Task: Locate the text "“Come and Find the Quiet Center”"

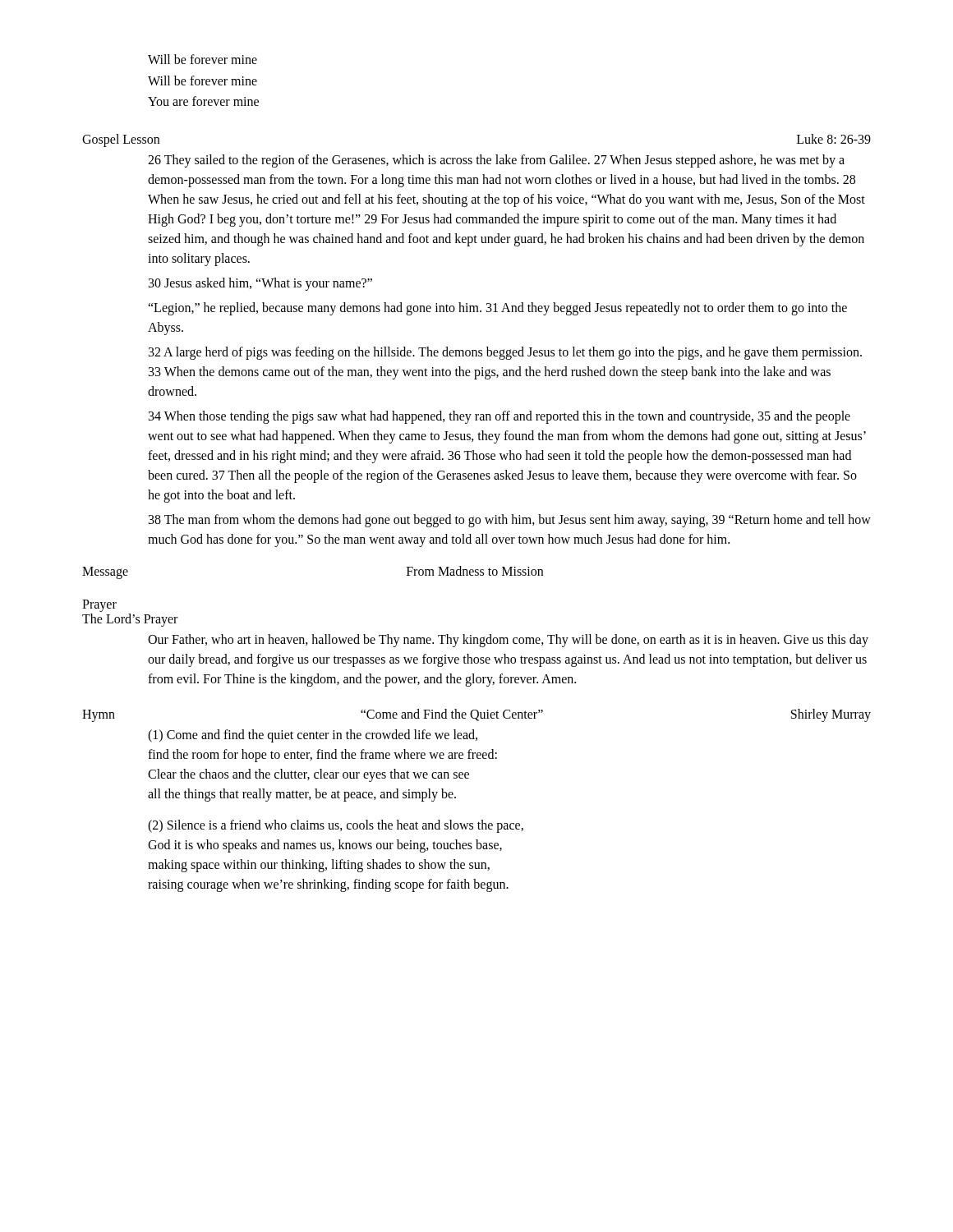Action: (x=452, y=714)
